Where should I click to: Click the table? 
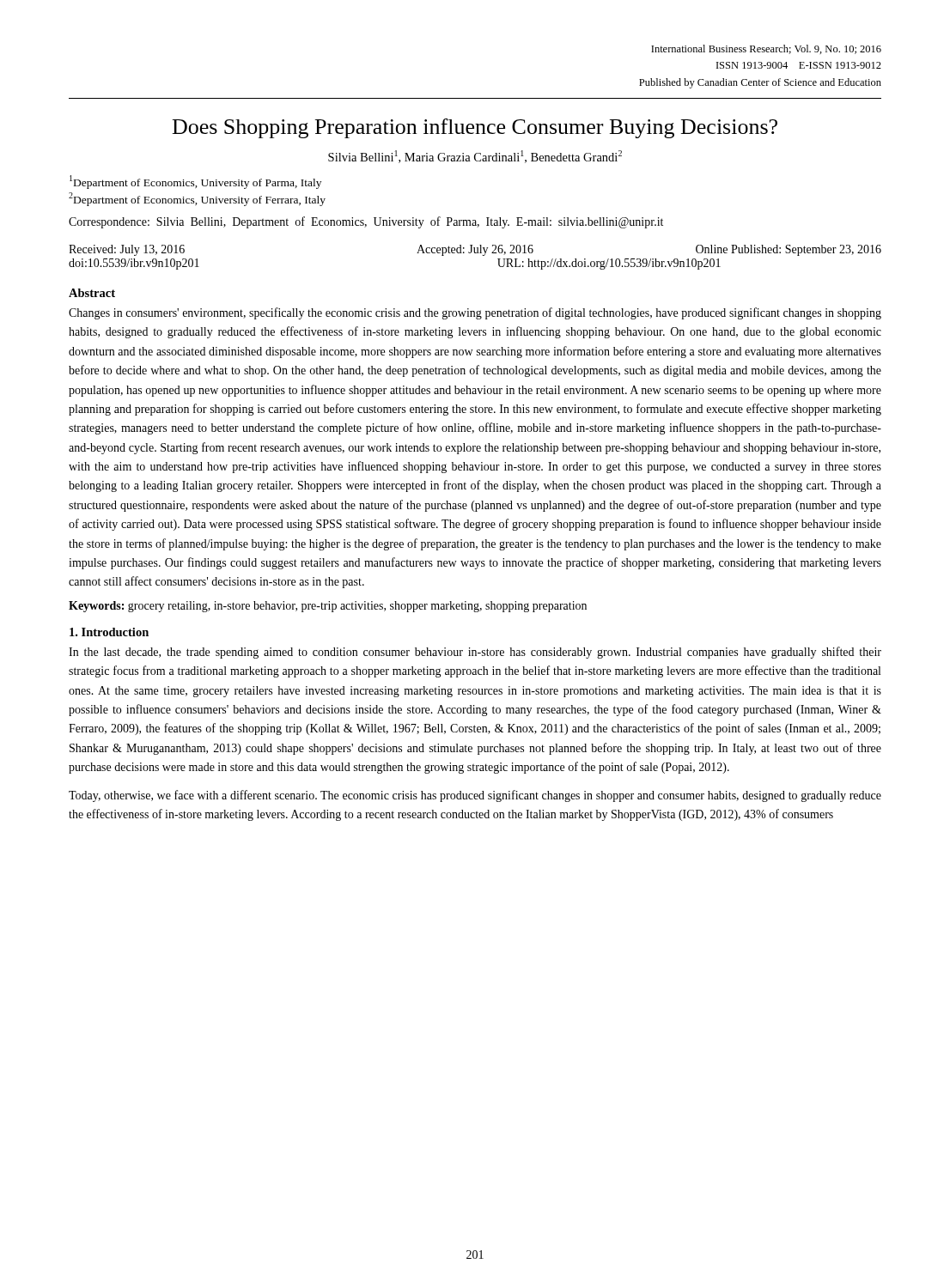475,257
